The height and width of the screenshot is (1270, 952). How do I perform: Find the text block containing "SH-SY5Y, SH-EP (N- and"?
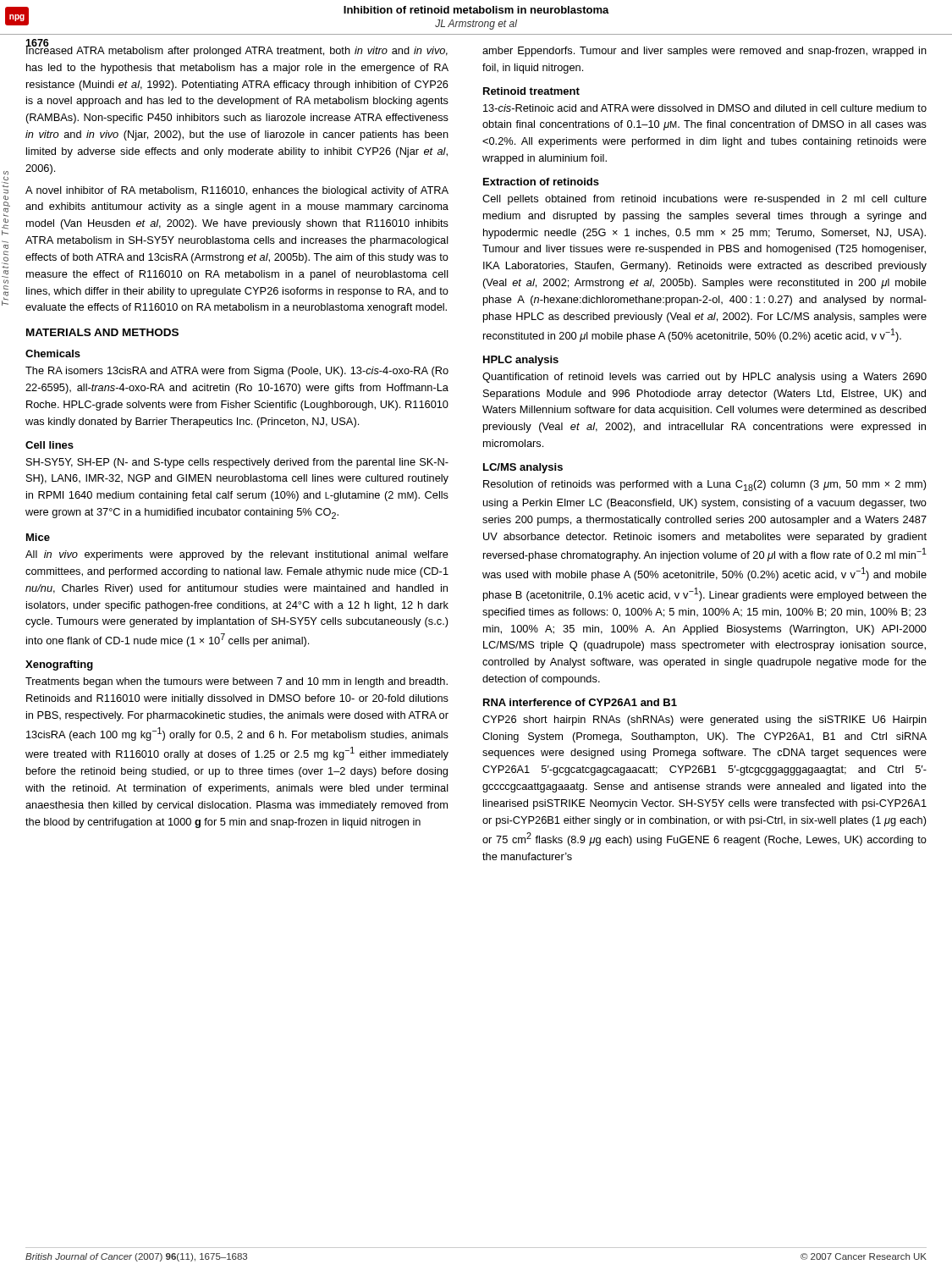pyautogui.click(x=237, y=488)
